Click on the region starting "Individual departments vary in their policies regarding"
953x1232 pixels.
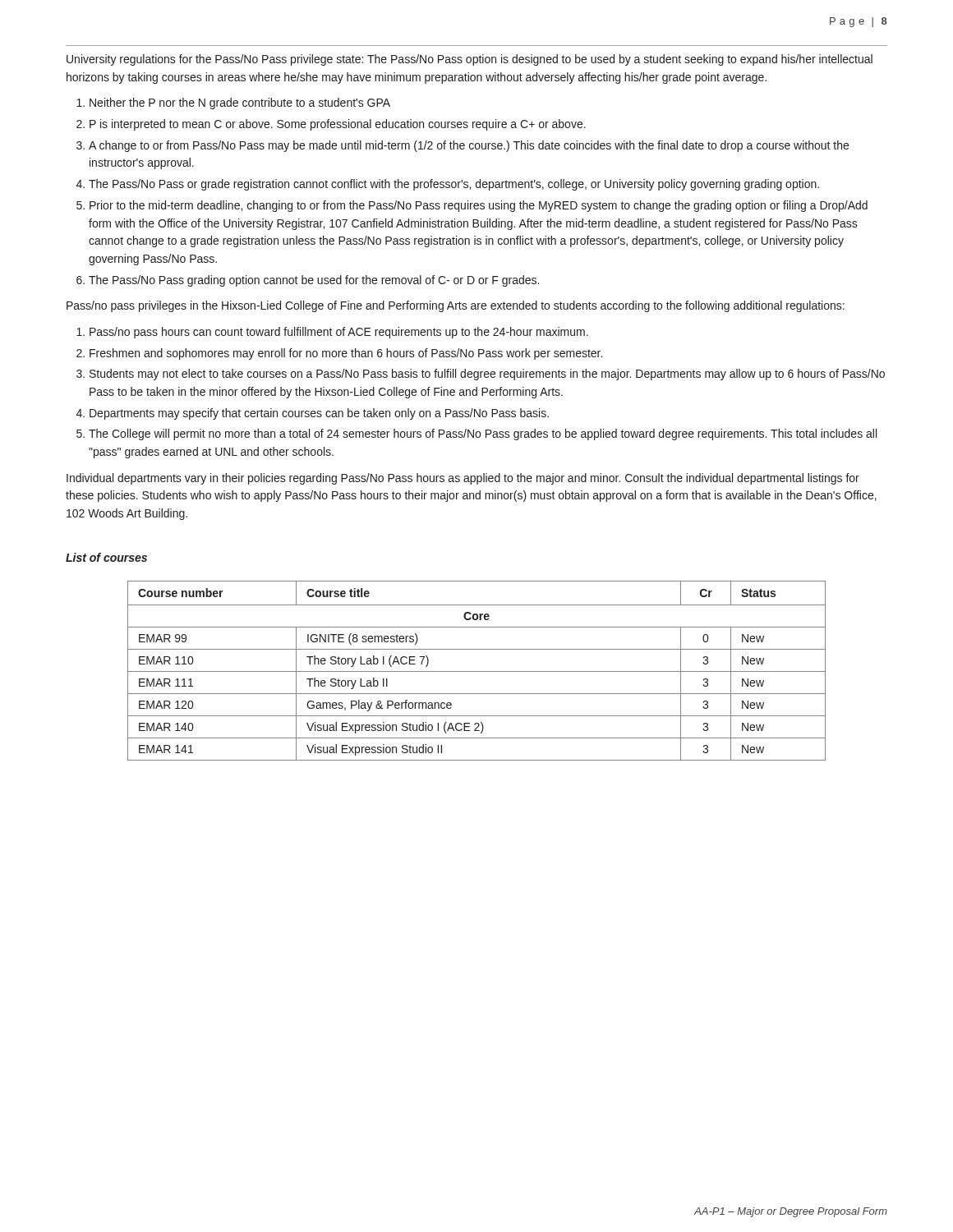[476, 496]
